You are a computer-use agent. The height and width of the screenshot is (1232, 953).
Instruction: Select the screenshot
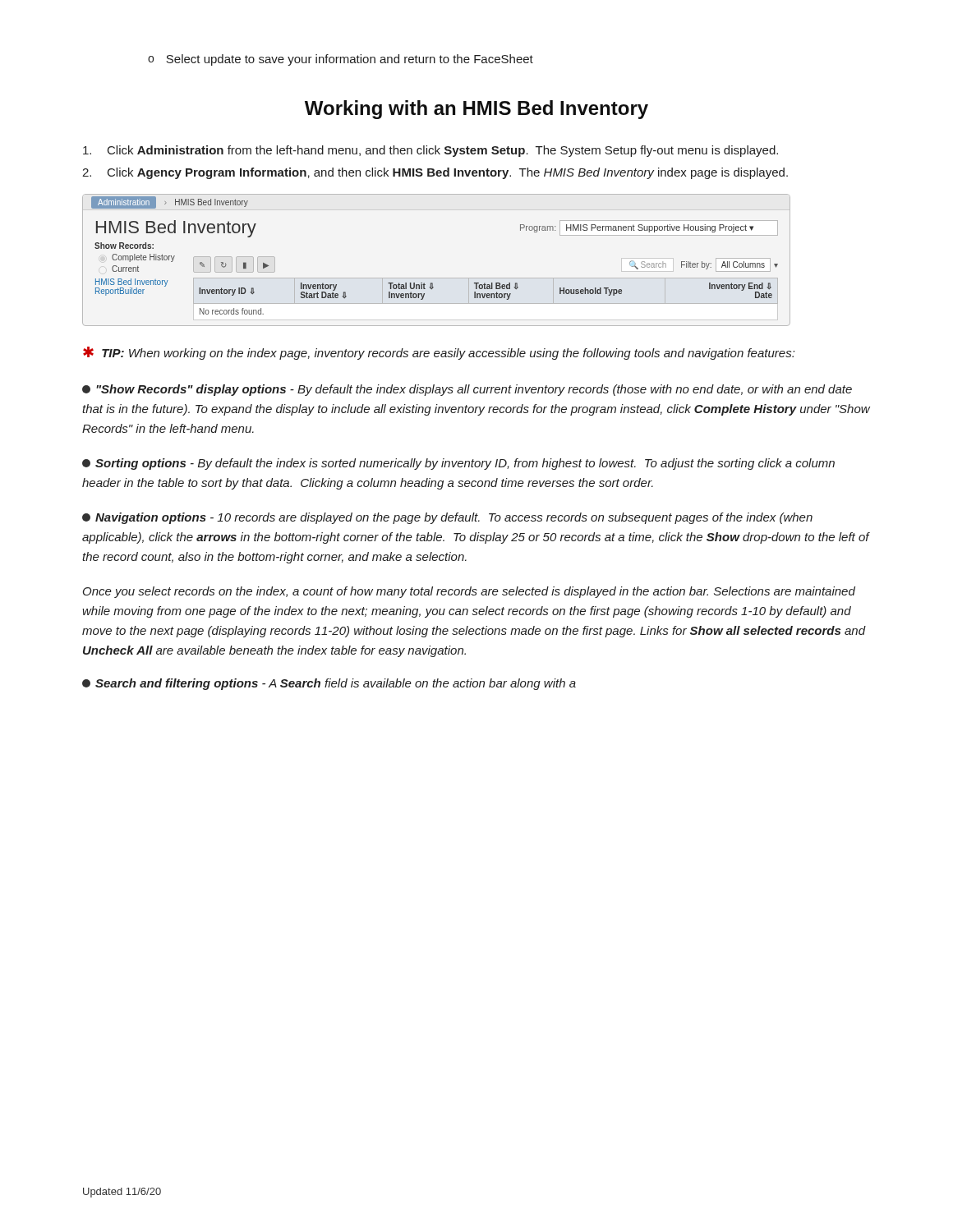(476, 260)
